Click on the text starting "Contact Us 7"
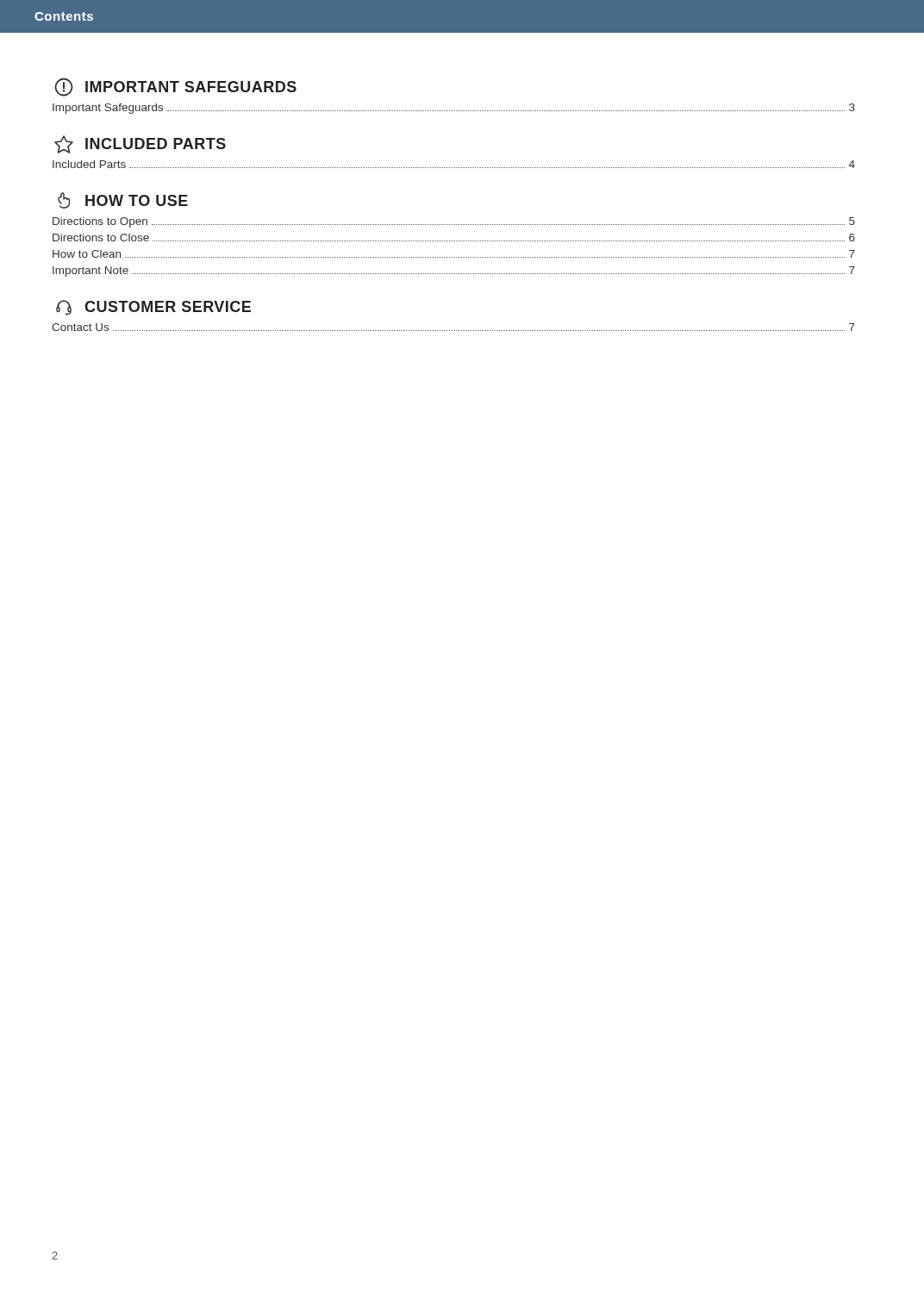This screenshot has height=1293, width=924. click(x=453, y=327)
